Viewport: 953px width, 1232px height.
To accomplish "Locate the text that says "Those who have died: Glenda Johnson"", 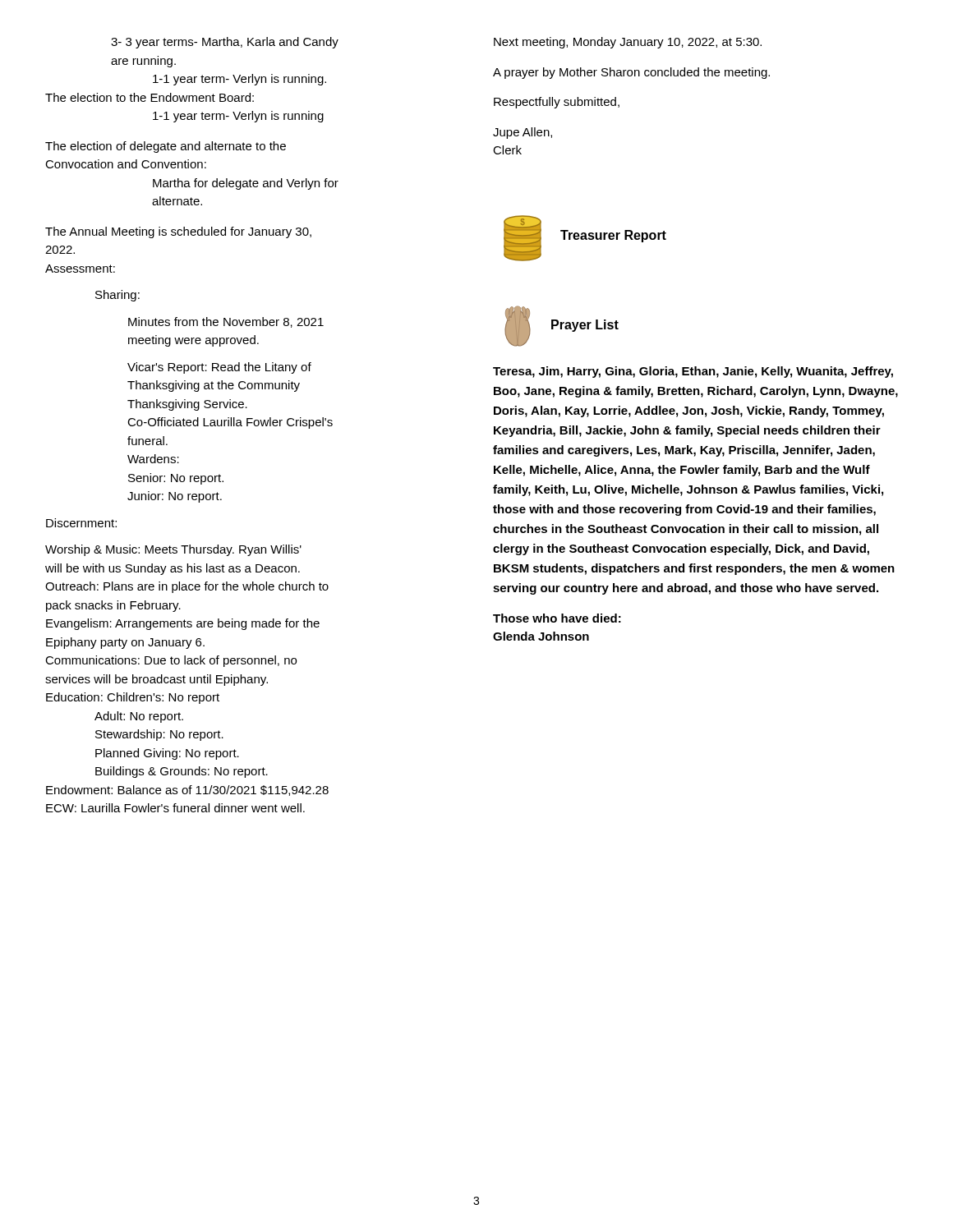I will click(557, 627).
